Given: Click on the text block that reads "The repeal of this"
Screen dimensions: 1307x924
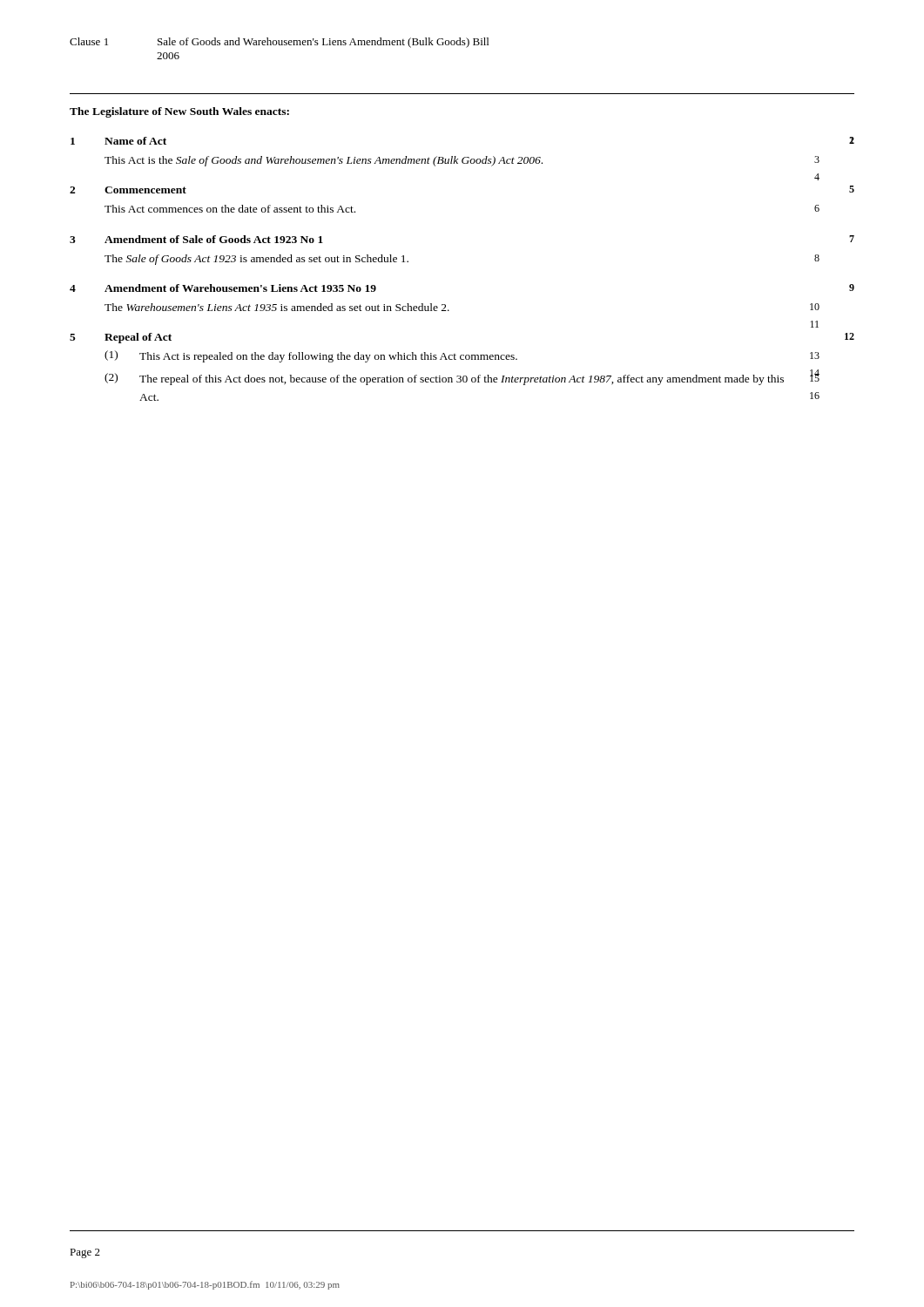Looking at the screenshot, I should pyautogui.click(x=479, y=387).
